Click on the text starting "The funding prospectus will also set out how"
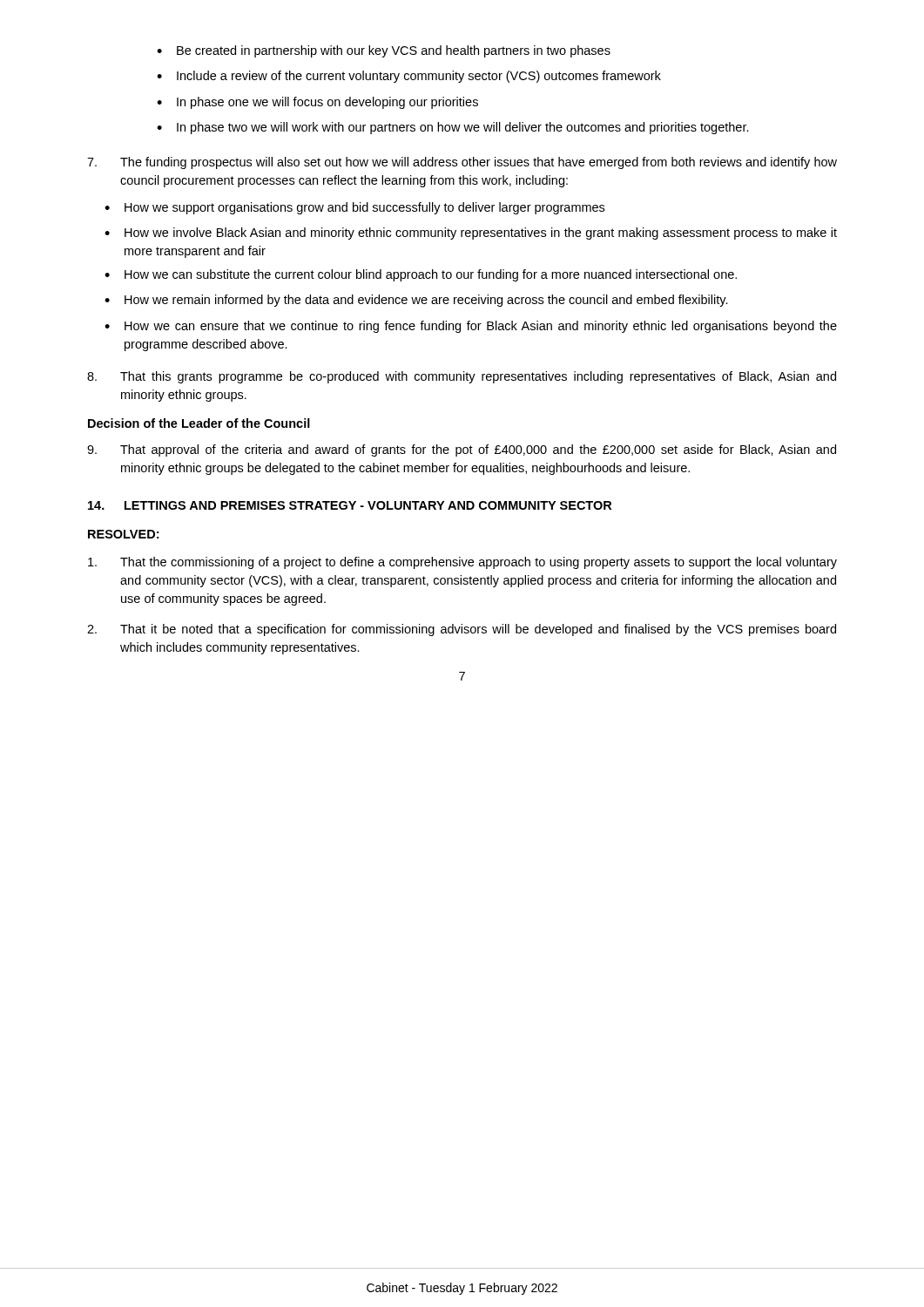 pyautogui.click(x=462, y=171)
